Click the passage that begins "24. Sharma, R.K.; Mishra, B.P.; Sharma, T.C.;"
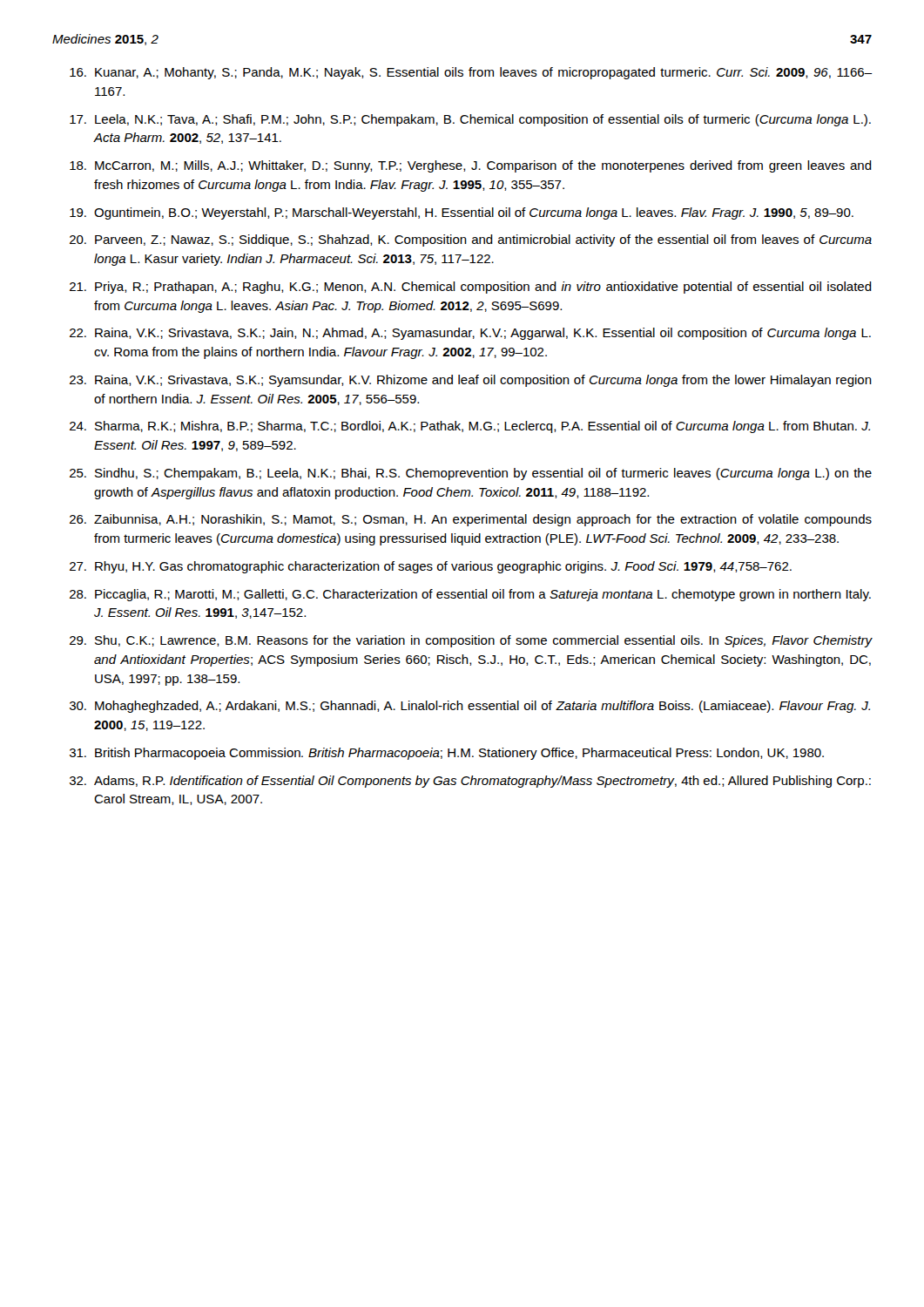This screenshot has width=924, height=1307. point(462,436)
